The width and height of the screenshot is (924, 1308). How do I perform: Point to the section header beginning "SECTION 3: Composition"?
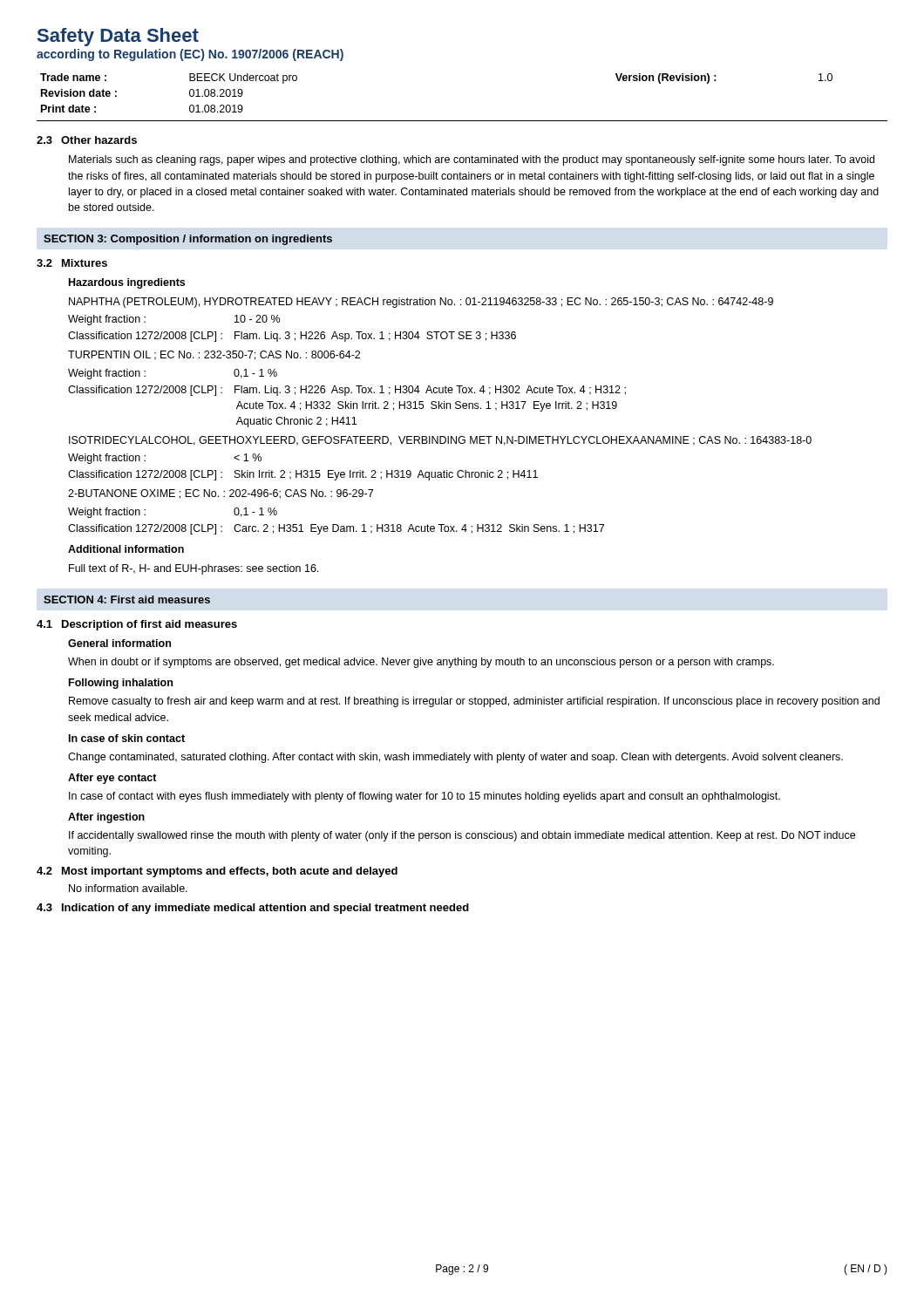click(x=188, y=240)
